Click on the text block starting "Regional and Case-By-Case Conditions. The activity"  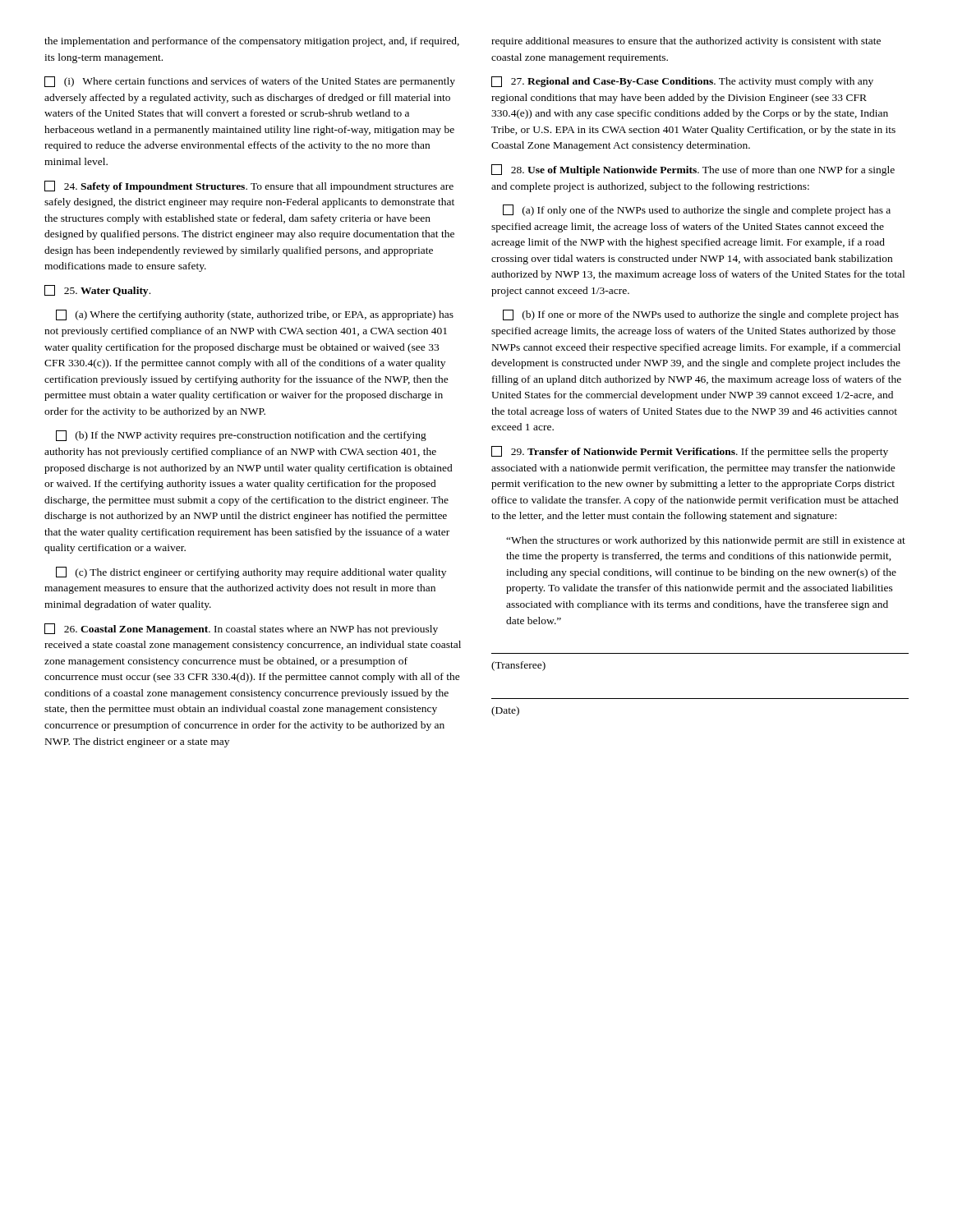point(693,113)
